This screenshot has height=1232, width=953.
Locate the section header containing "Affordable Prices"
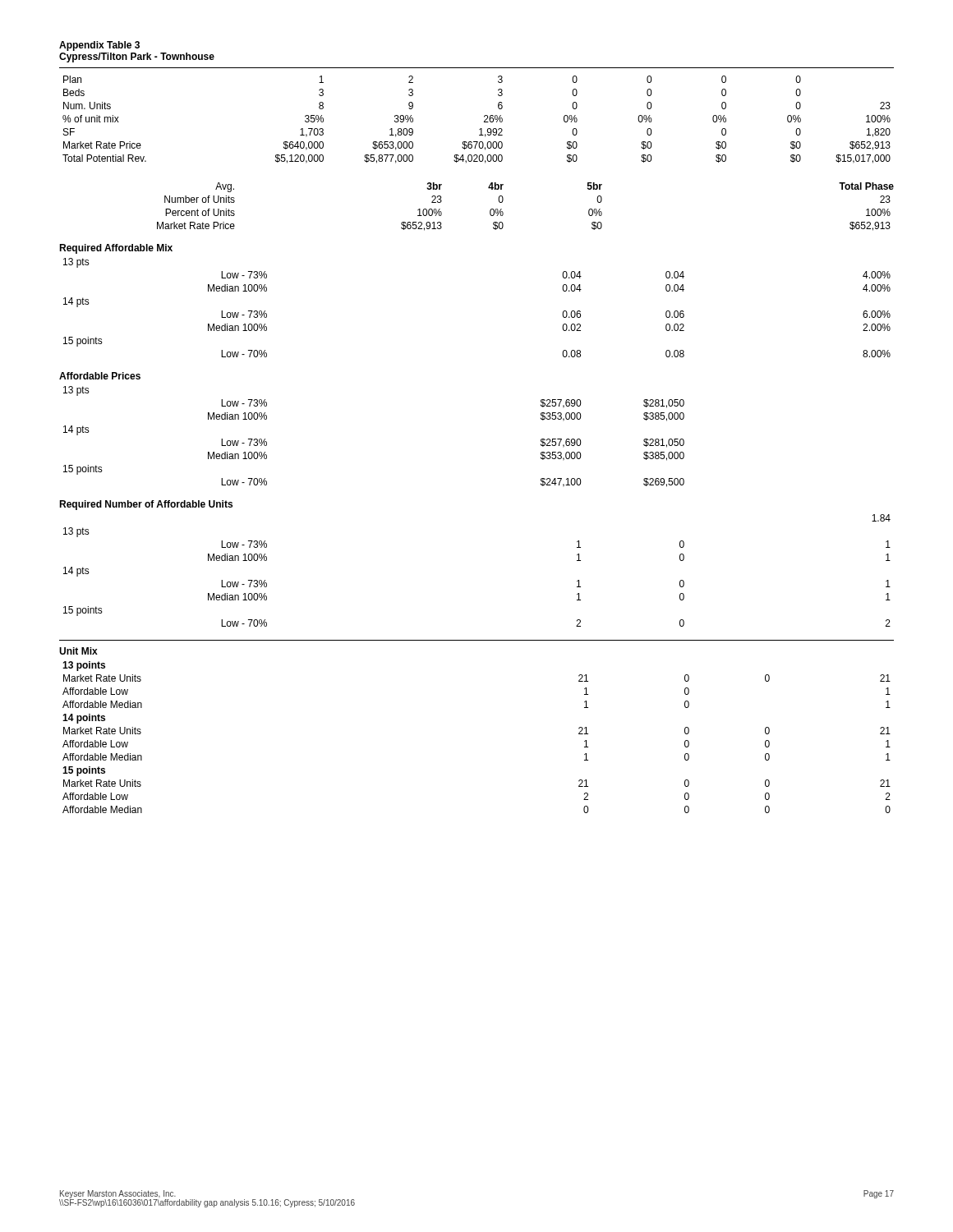coord(100,376)
